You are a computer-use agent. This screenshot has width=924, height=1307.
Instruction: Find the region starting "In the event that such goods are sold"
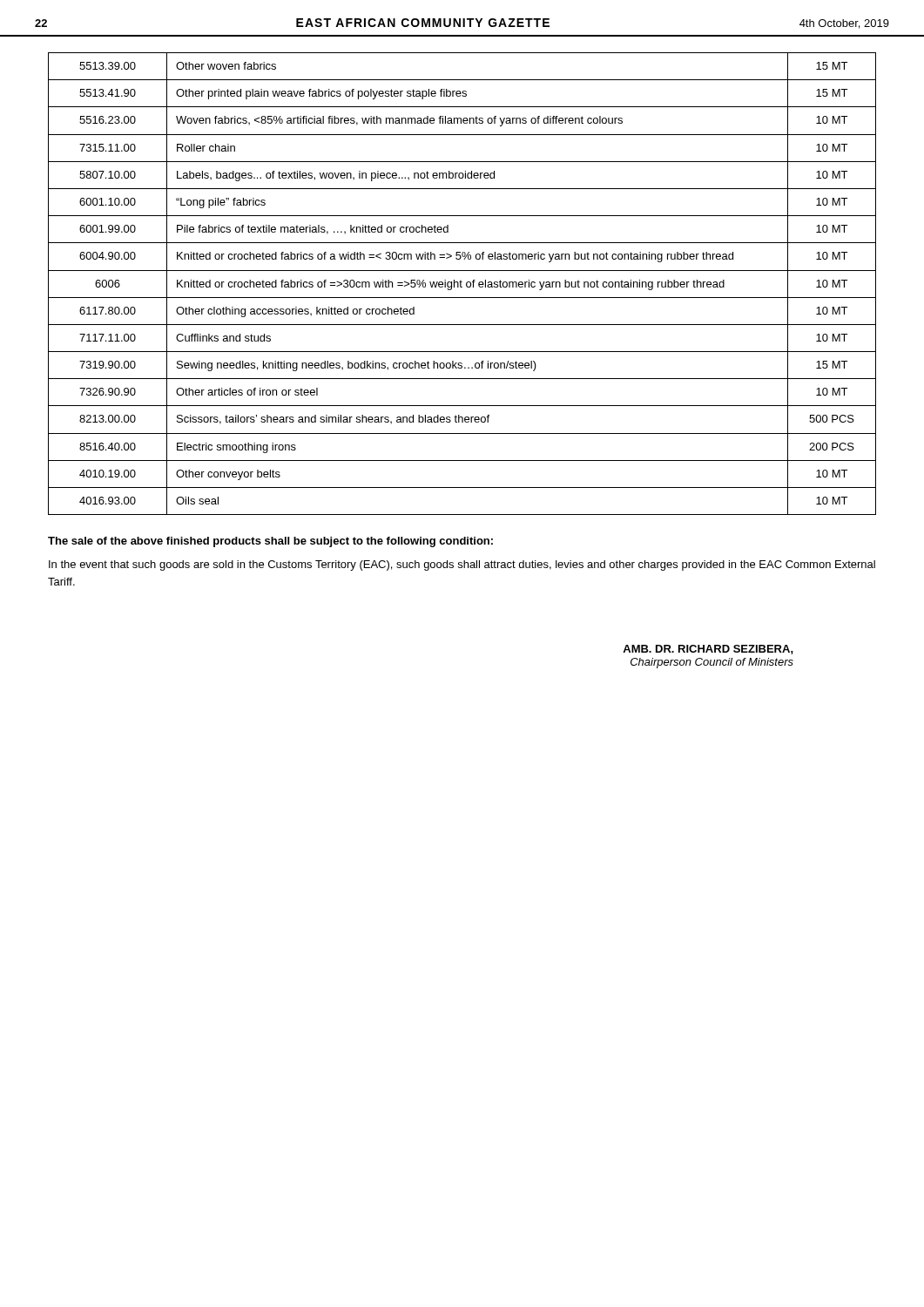[462, 573]
